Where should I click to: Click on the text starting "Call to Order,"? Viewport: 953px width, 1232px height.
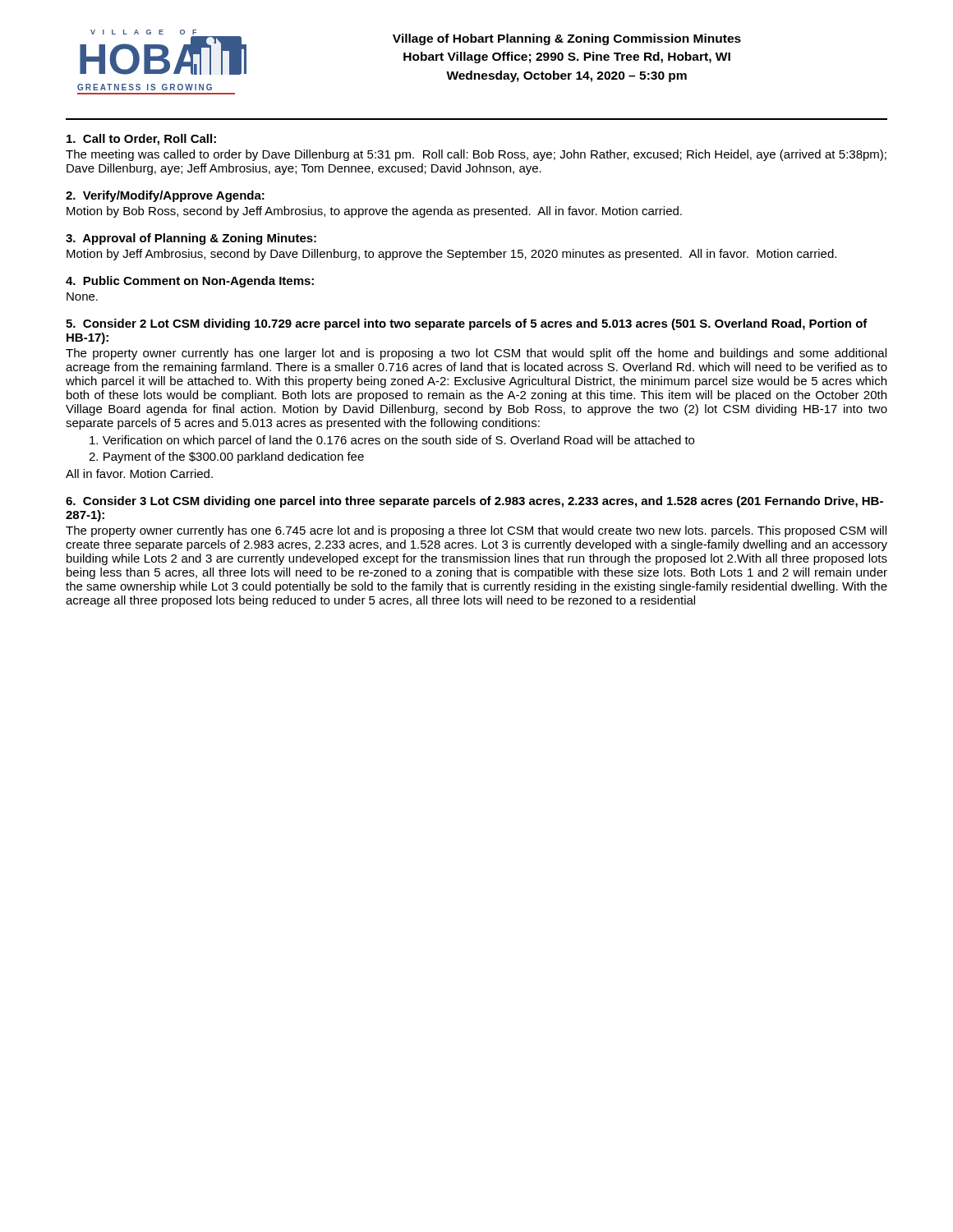coord(476,153)
